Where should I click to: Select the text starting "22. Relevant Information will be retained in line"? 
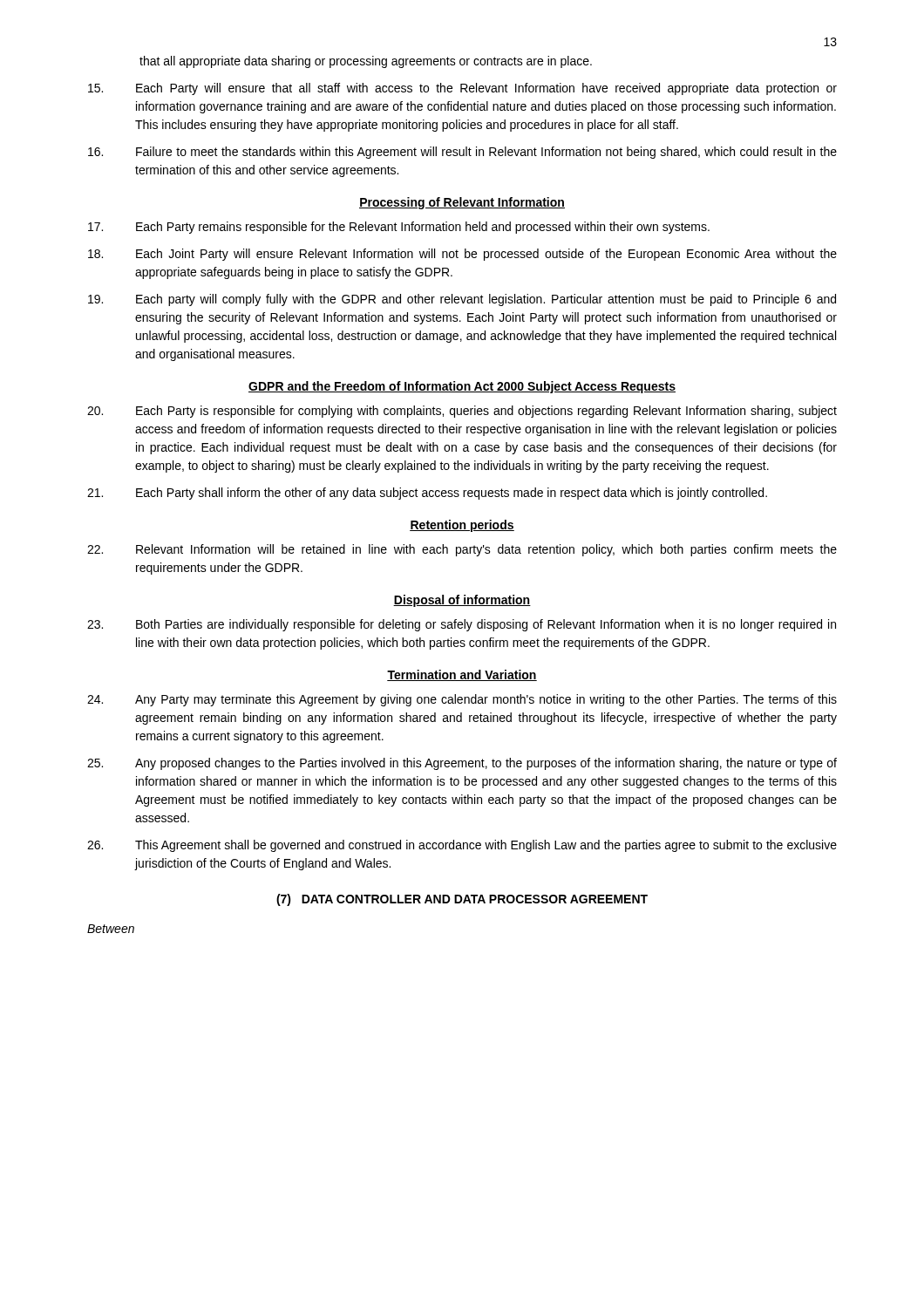462,559
